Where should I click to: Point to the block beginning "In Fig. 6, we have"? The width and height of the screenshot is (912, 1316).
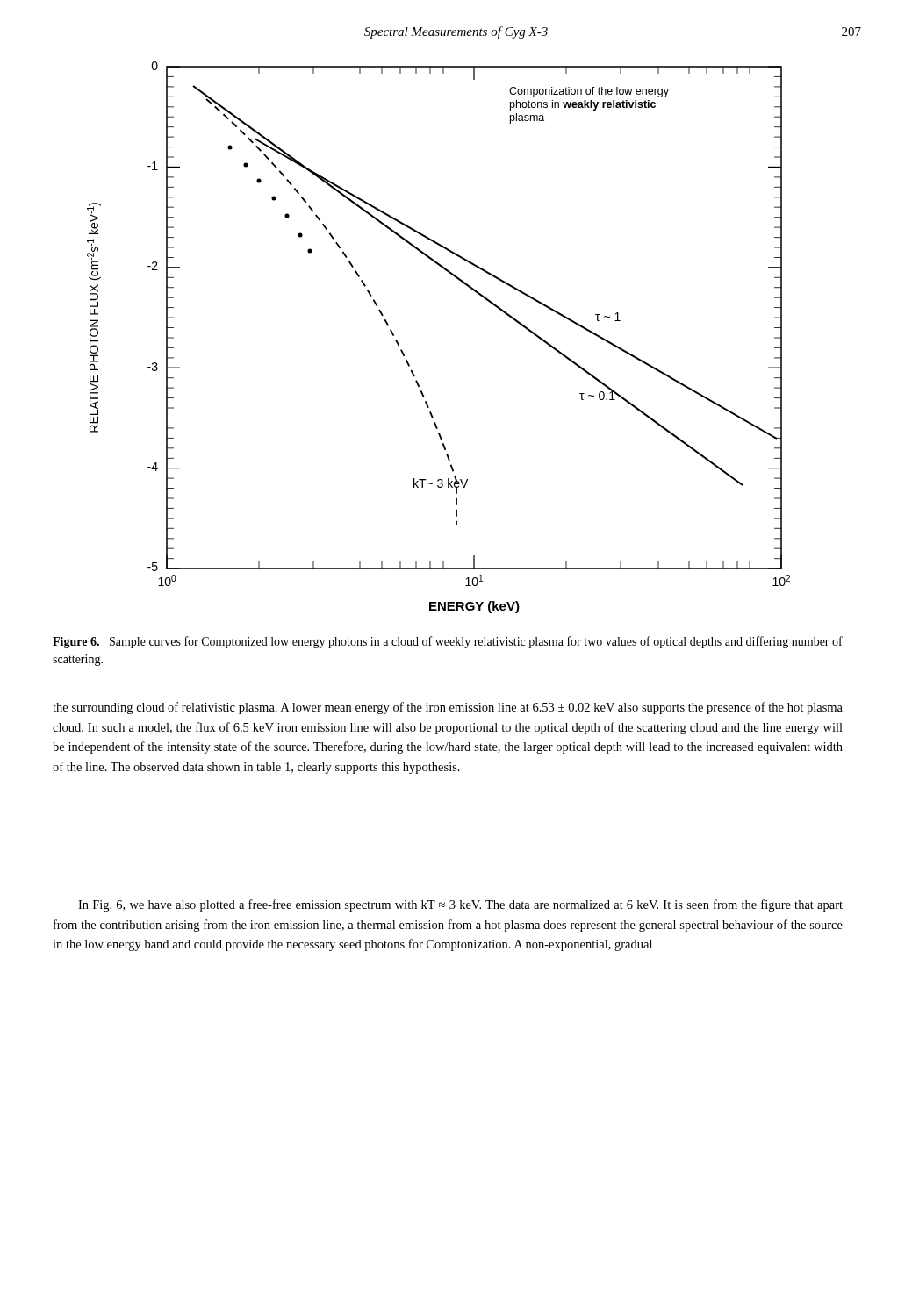pos(448,924)
